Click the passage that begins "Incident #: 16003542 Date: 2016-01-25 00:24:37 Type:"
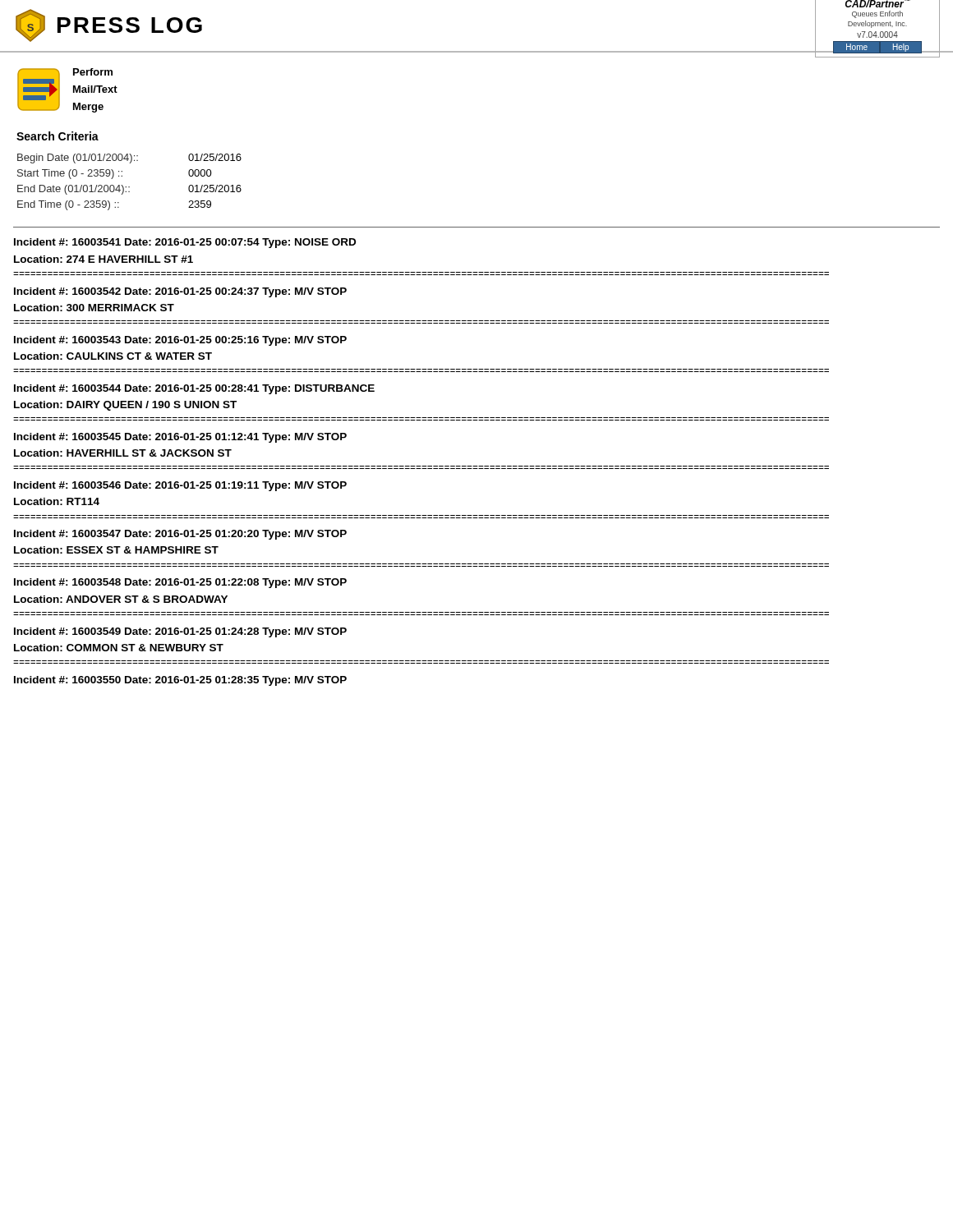 [x=180, y=292]
